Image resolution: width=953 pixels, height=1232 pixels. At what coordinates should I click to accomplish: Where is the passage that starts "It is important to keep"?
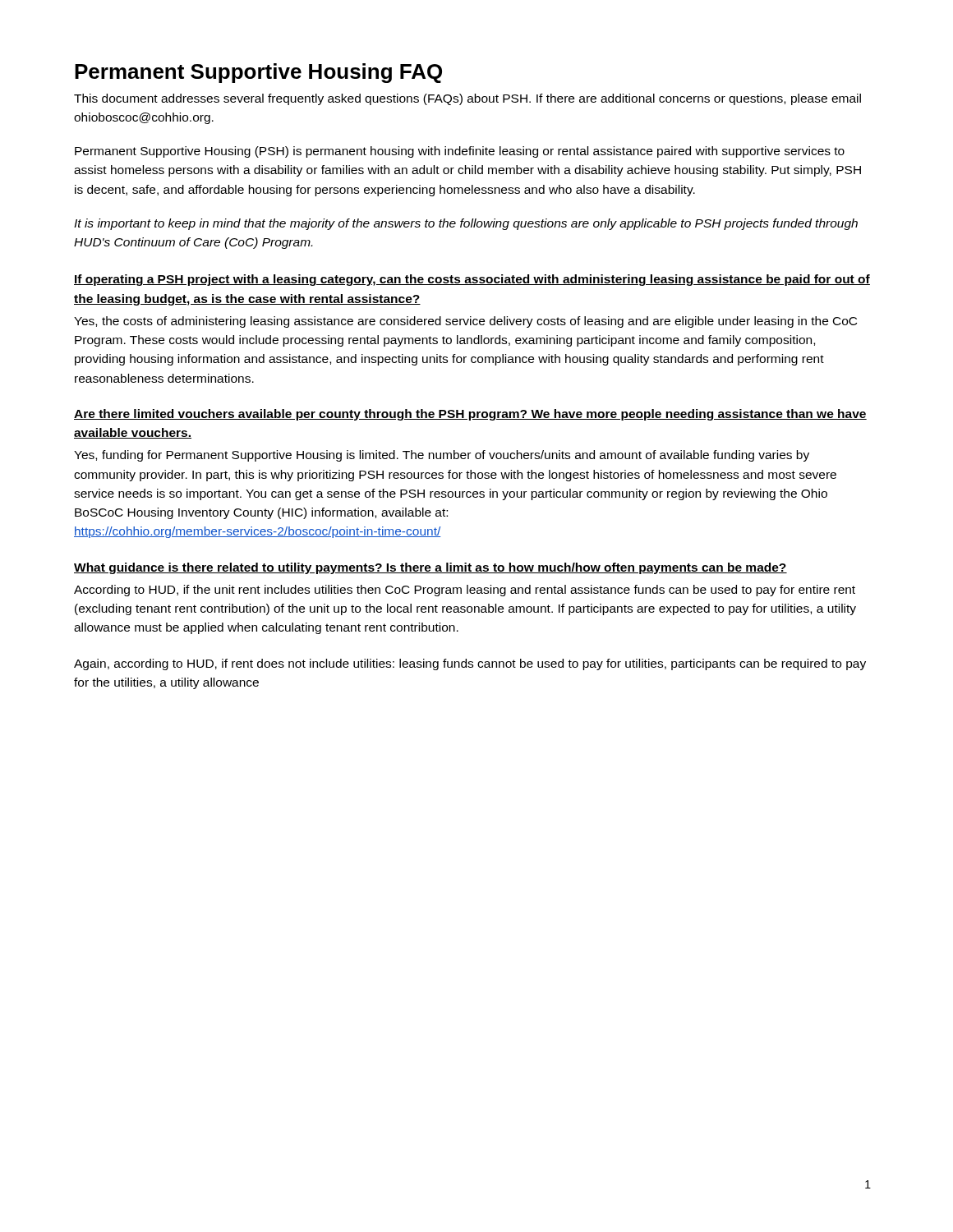[x=466, y=232]
